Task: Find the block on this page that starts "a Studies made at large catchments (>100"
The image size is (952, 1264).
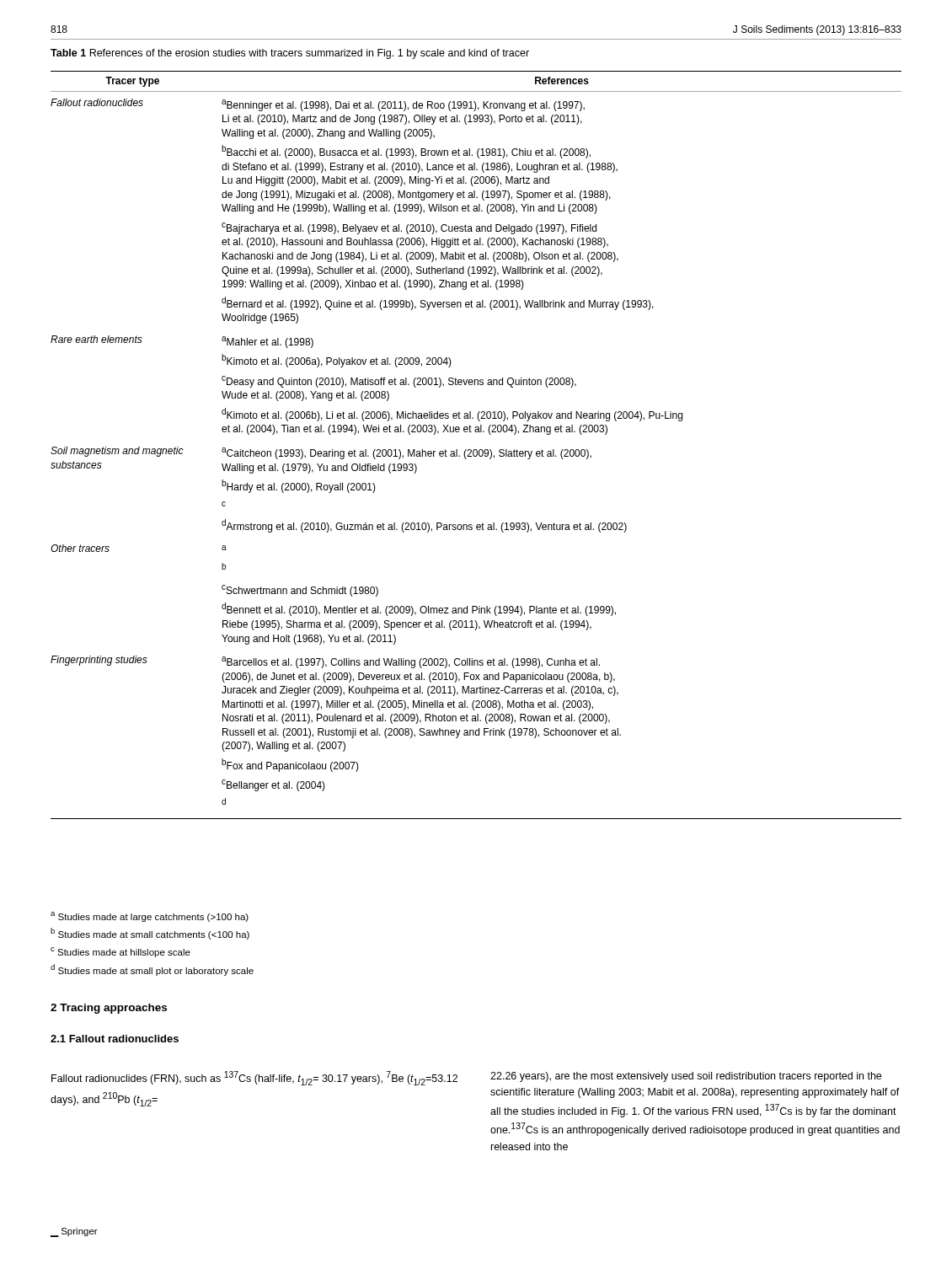Action: (150, 917)
